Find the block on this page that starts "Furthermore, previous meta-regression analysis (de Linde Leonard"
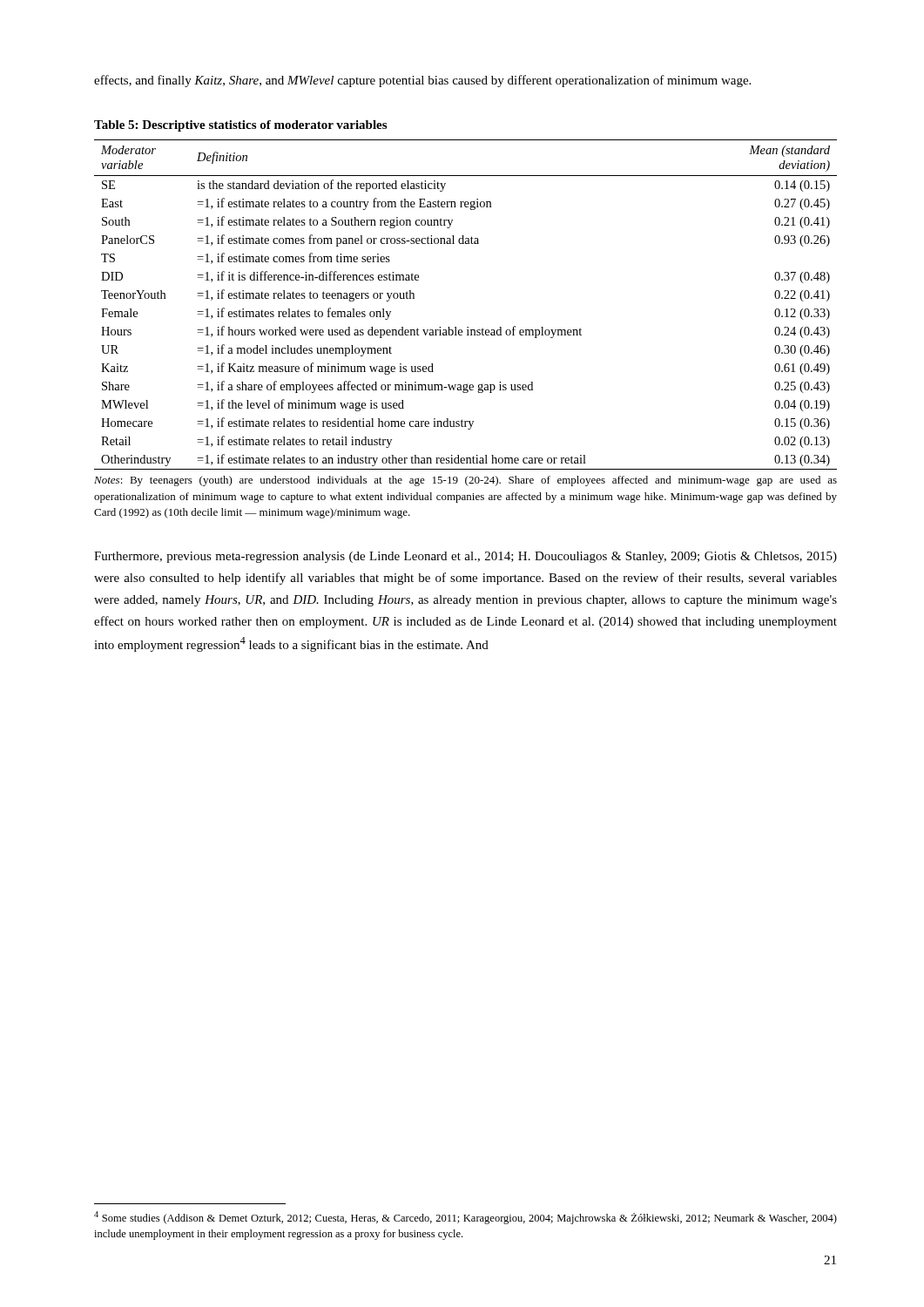 (x=465, y=601)
